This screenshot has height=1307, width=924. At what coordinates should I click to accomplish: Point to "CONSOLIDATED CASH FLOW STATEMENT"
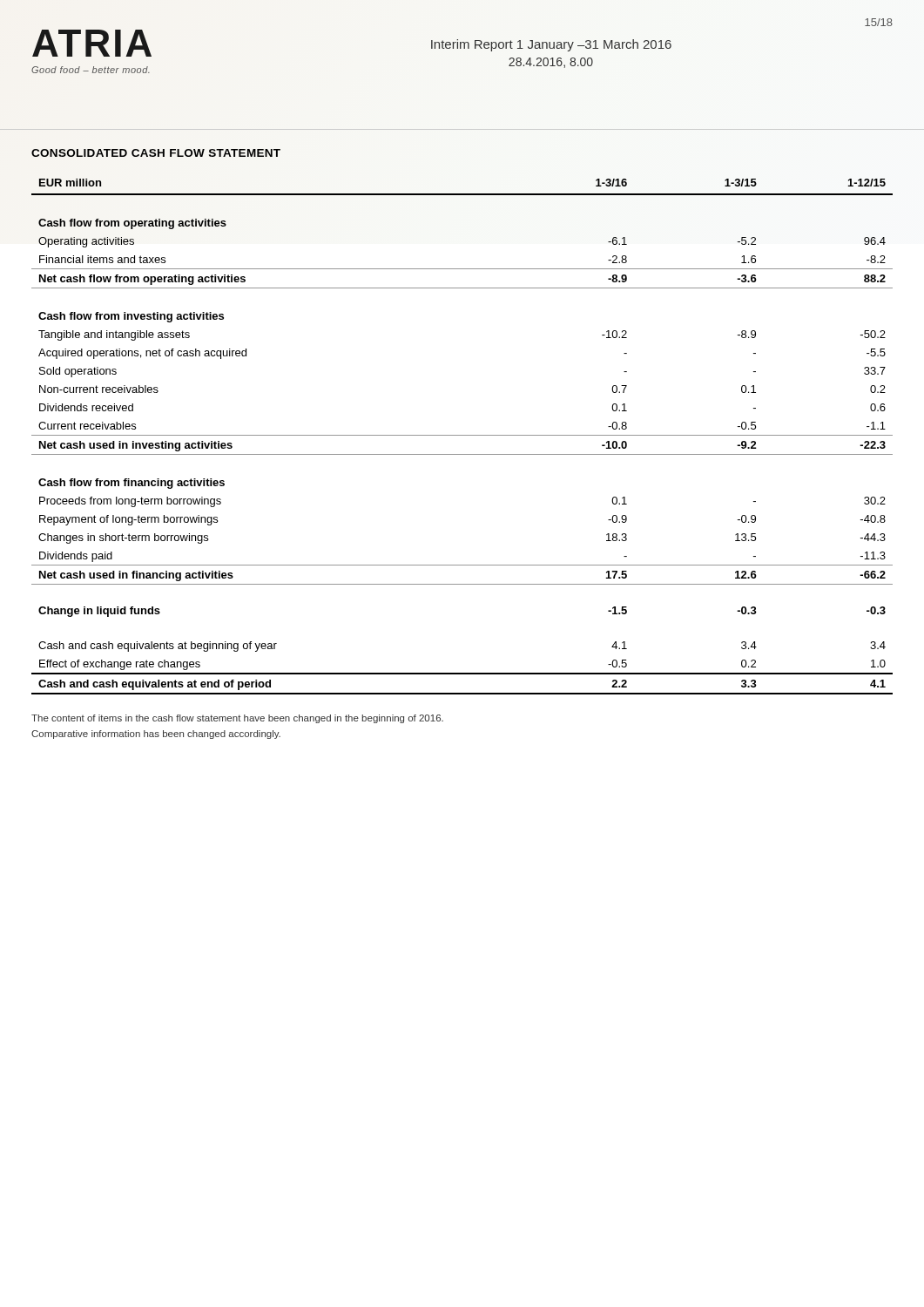[156, 153]
